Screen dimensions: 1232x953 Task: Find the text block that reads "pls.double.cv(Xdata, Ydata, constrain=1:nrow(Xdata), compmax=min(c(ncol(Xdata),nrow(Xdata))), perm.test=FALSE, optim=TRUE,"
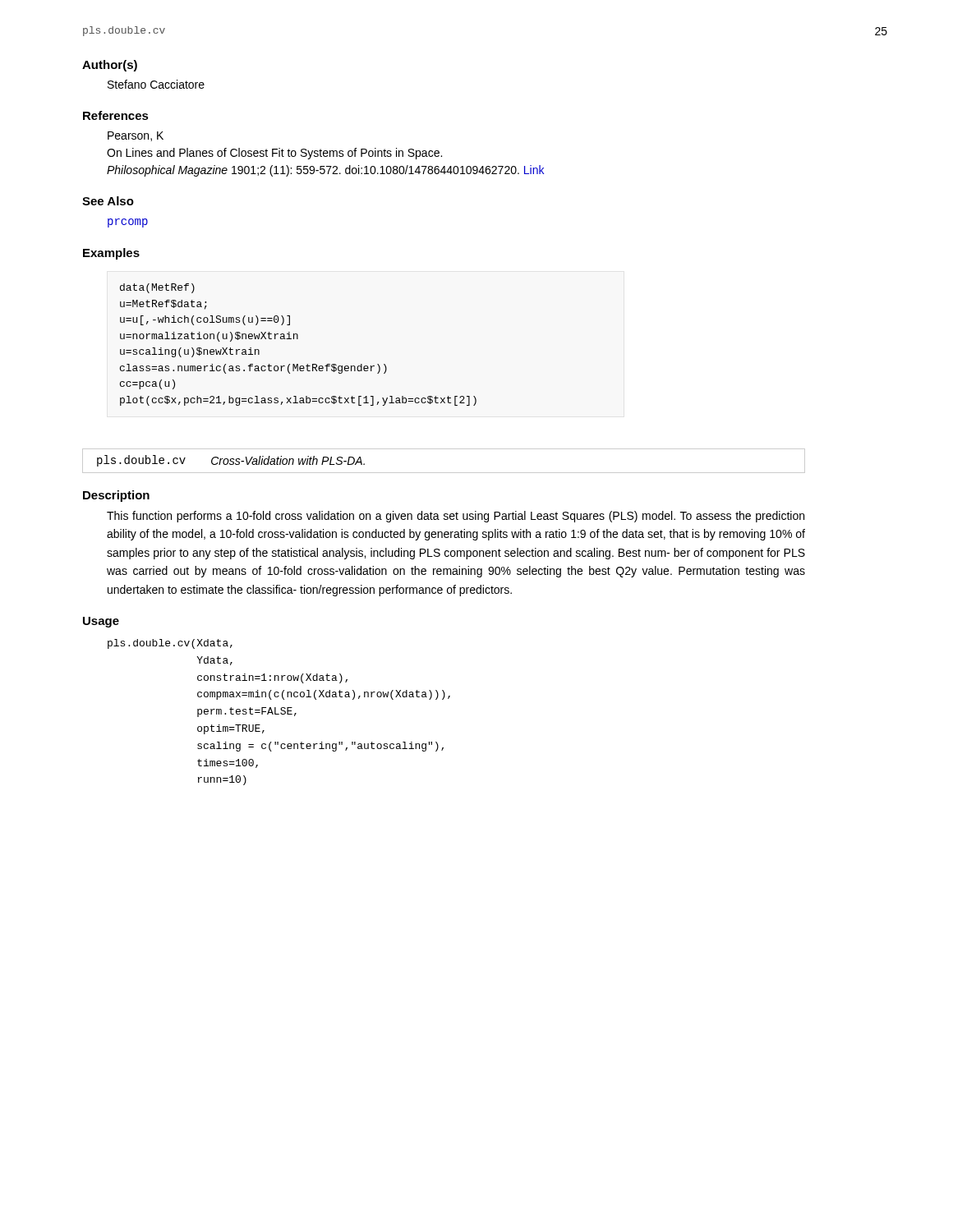coord(170,644)
